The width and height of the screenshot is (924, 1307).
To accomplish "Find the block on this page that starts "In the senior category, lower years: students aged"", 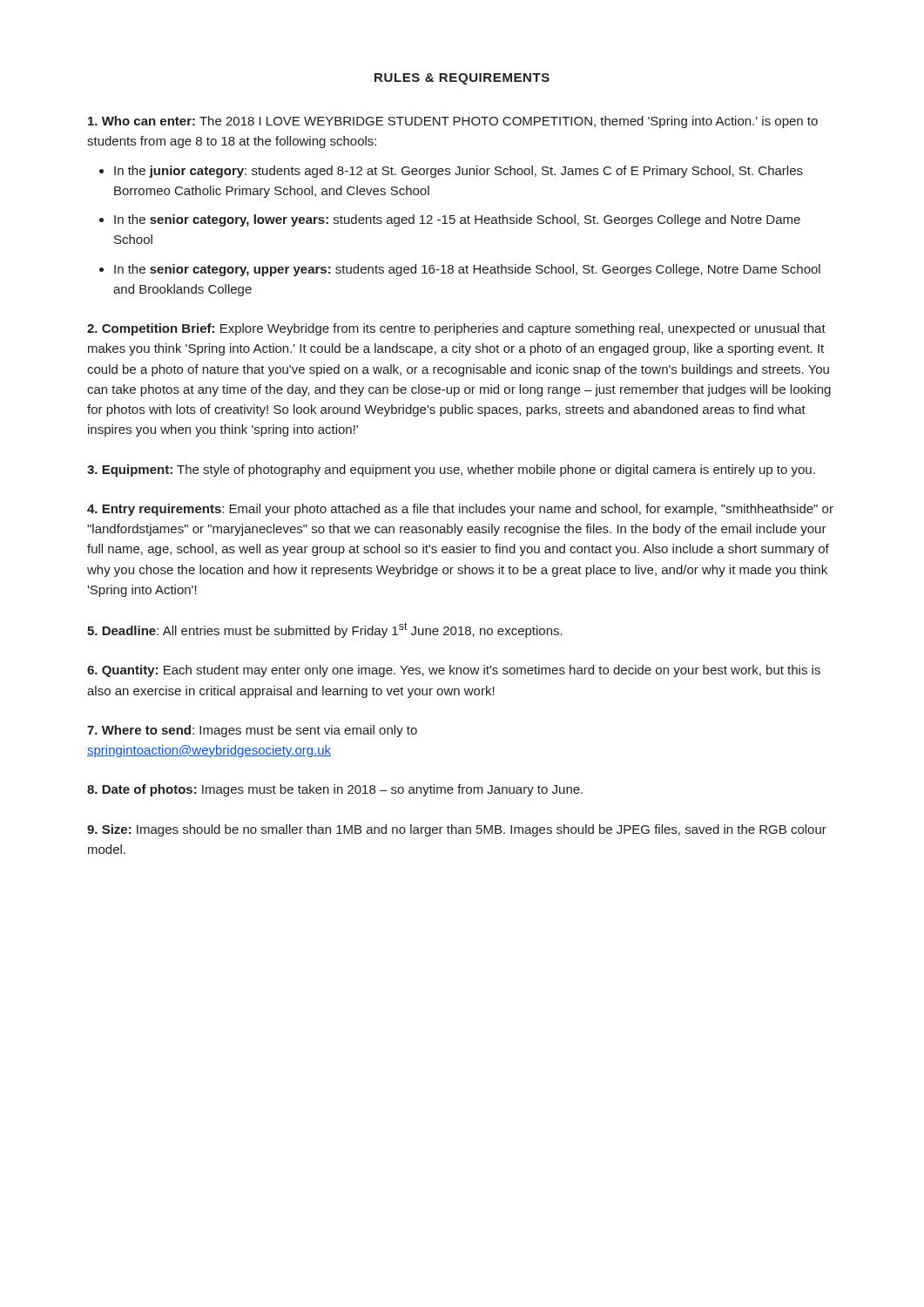I will [x=457, y=229].
